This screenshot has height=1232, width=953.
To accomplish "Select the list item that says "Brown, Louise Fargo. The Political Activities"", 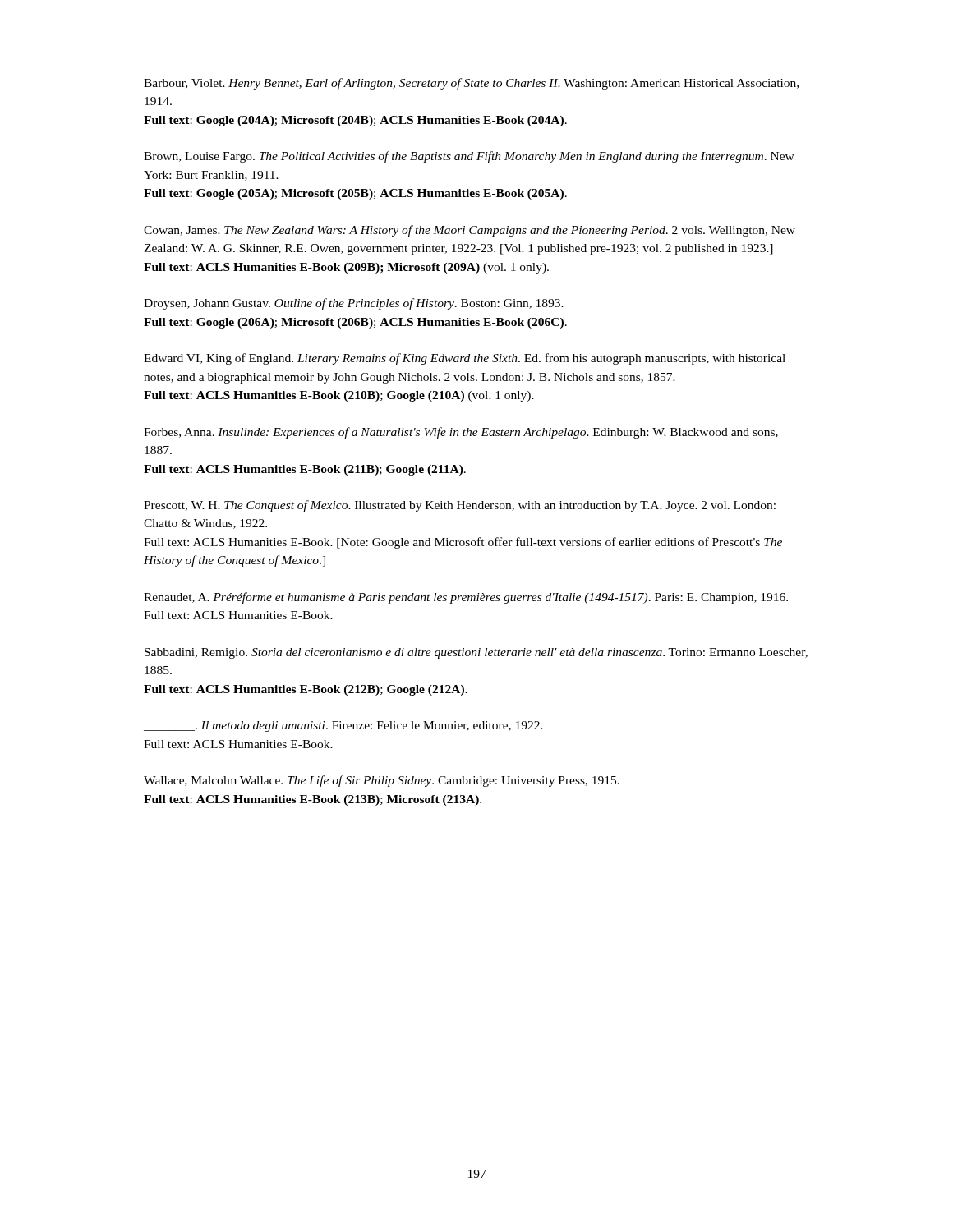I will [x=469, y=157].
